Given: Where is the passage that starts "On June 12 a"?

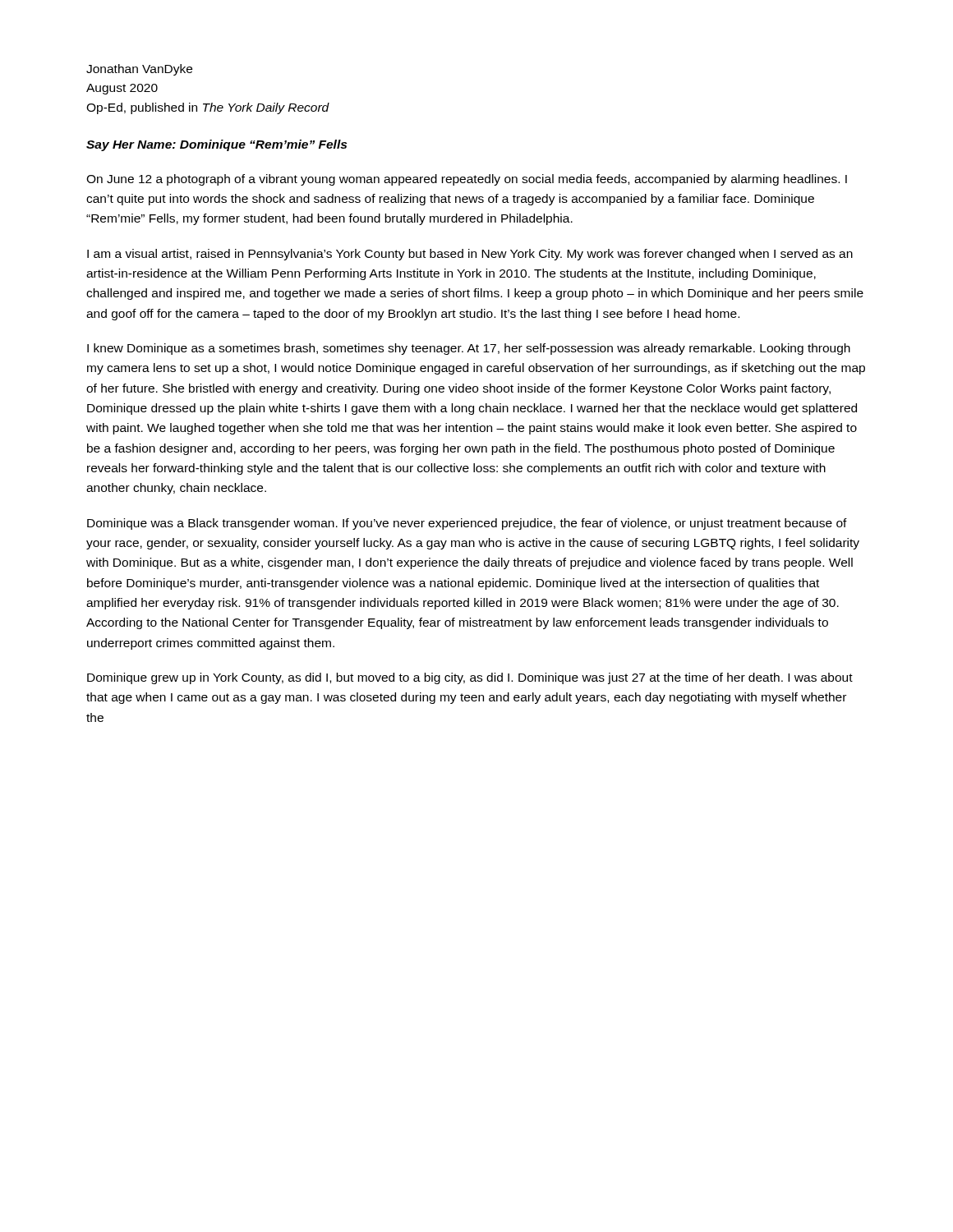Looking at the screenshot, I should click(467, 198).
